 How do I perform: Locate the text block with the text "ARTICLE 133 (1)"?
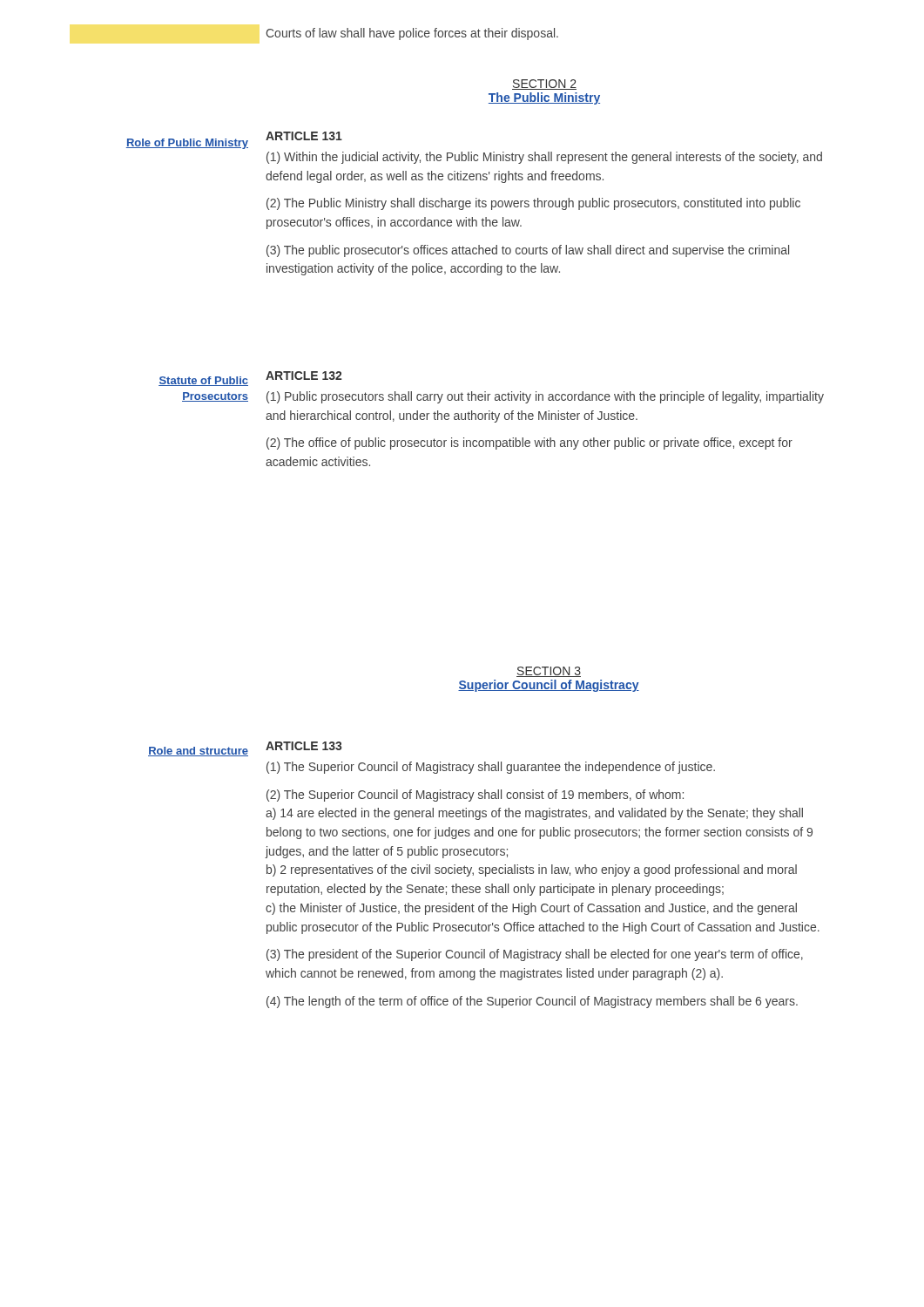tap(549, 875)
